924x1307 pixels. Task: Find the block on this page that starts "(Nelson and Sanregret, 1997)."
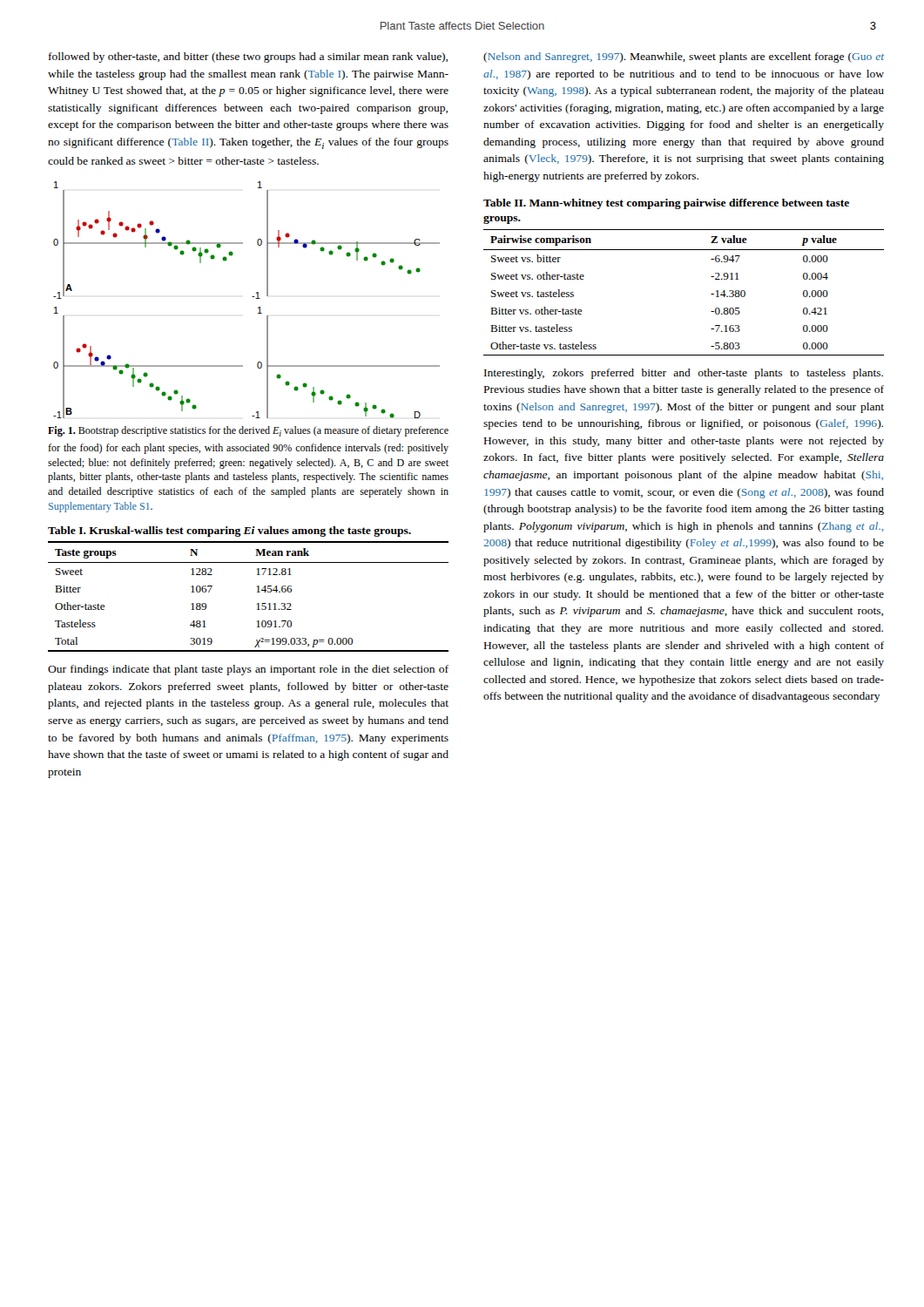(x=684, y=116)
